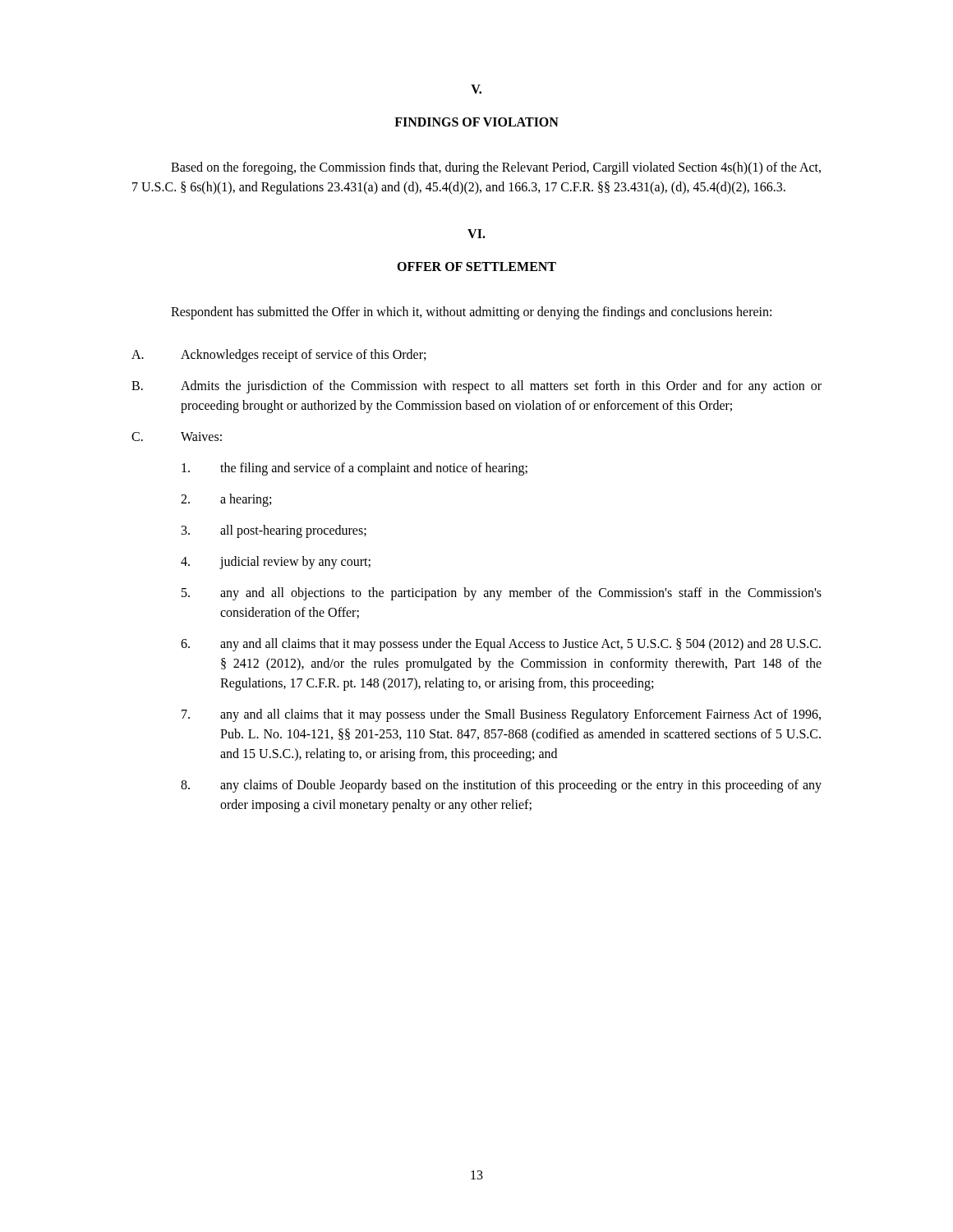The height and width of the screenshot is (1232, 953).
Task: Point to the region starting "4. judicial review by any court;"
Action: coord(276,563)
